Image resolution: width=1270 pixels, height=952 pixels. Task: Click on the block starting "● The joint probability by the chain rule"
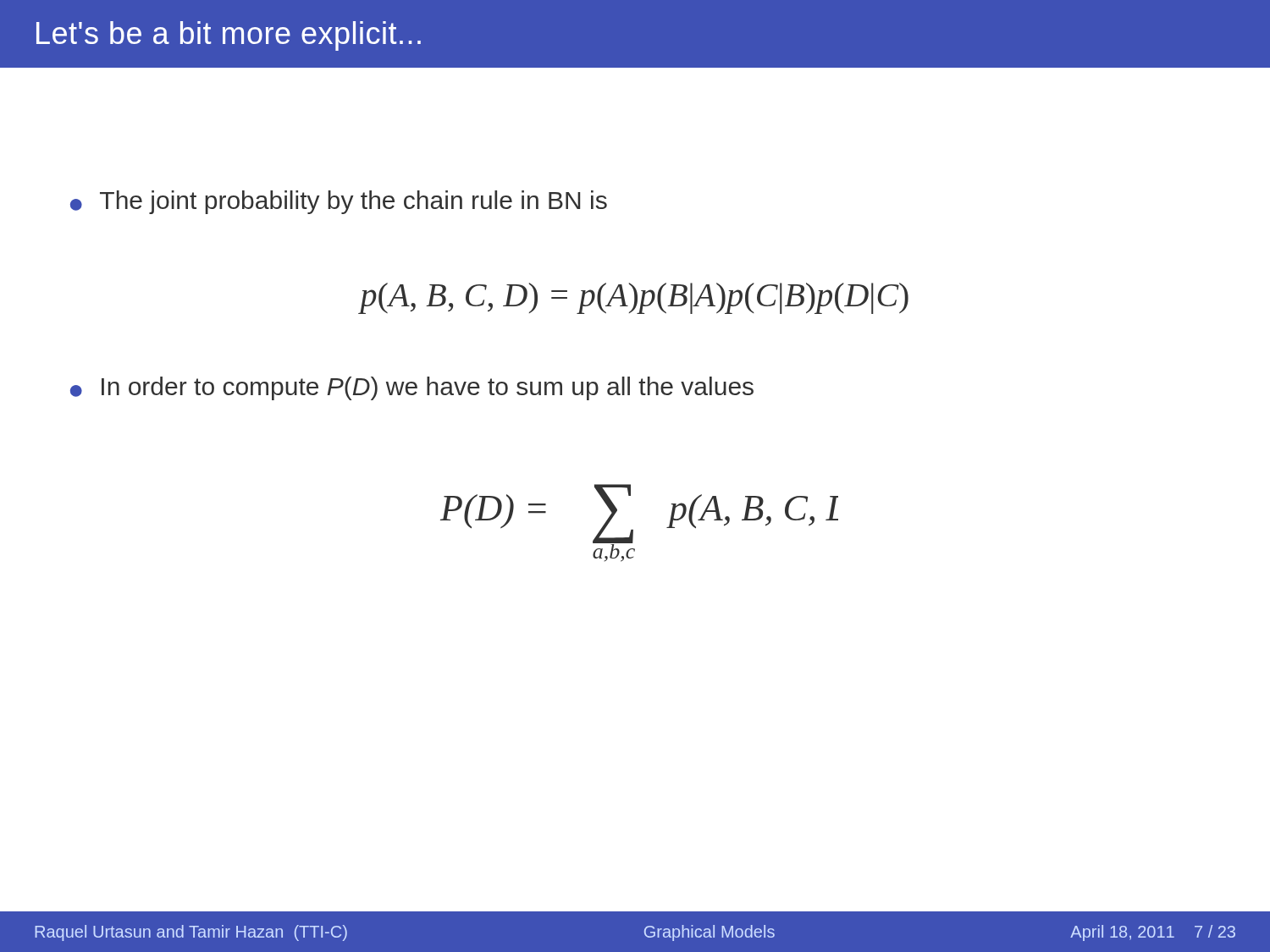pyautogui.click(x=338, y=203)
